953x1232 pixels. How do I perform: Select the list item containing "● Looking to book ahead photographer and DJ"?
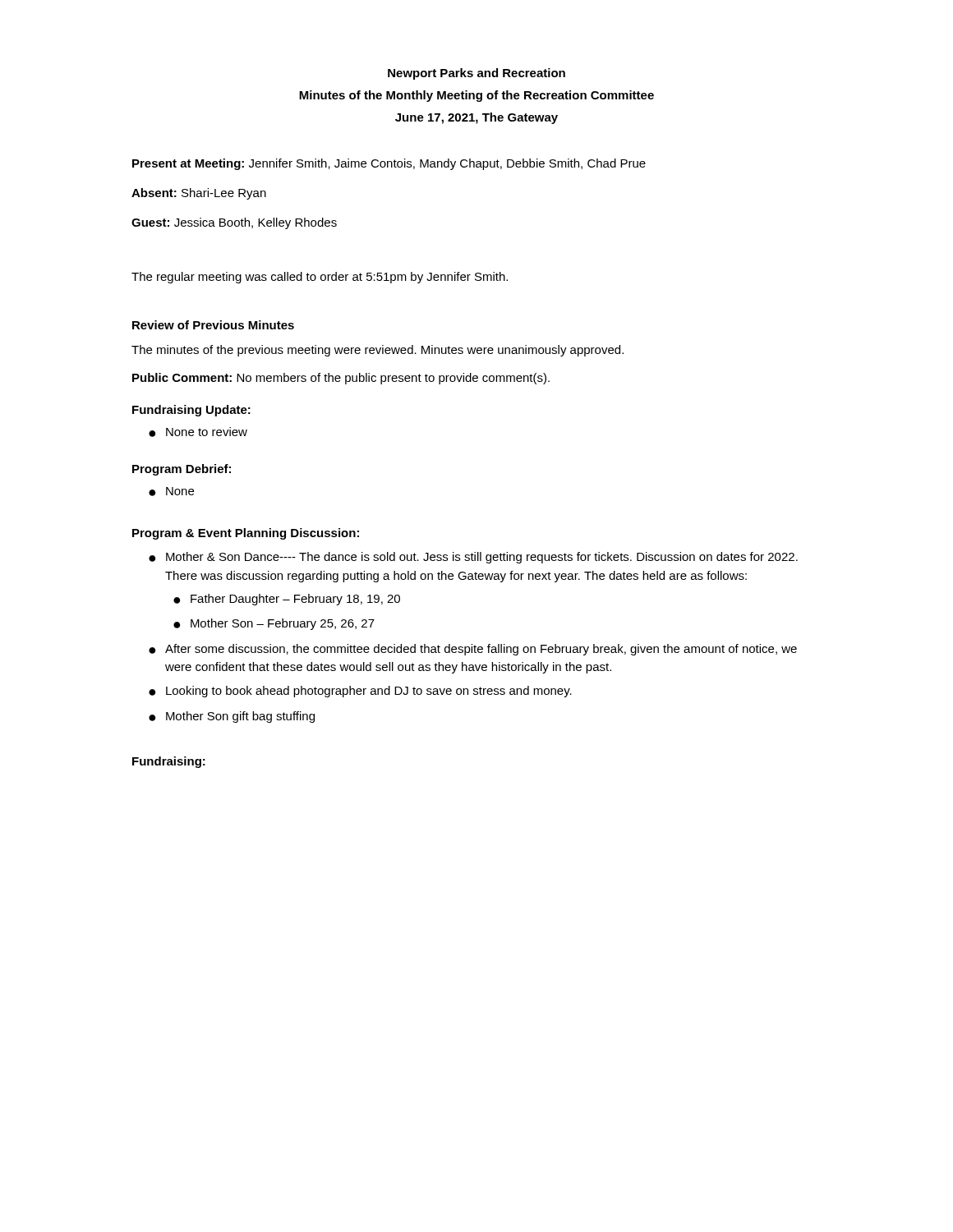pos(360,692)
